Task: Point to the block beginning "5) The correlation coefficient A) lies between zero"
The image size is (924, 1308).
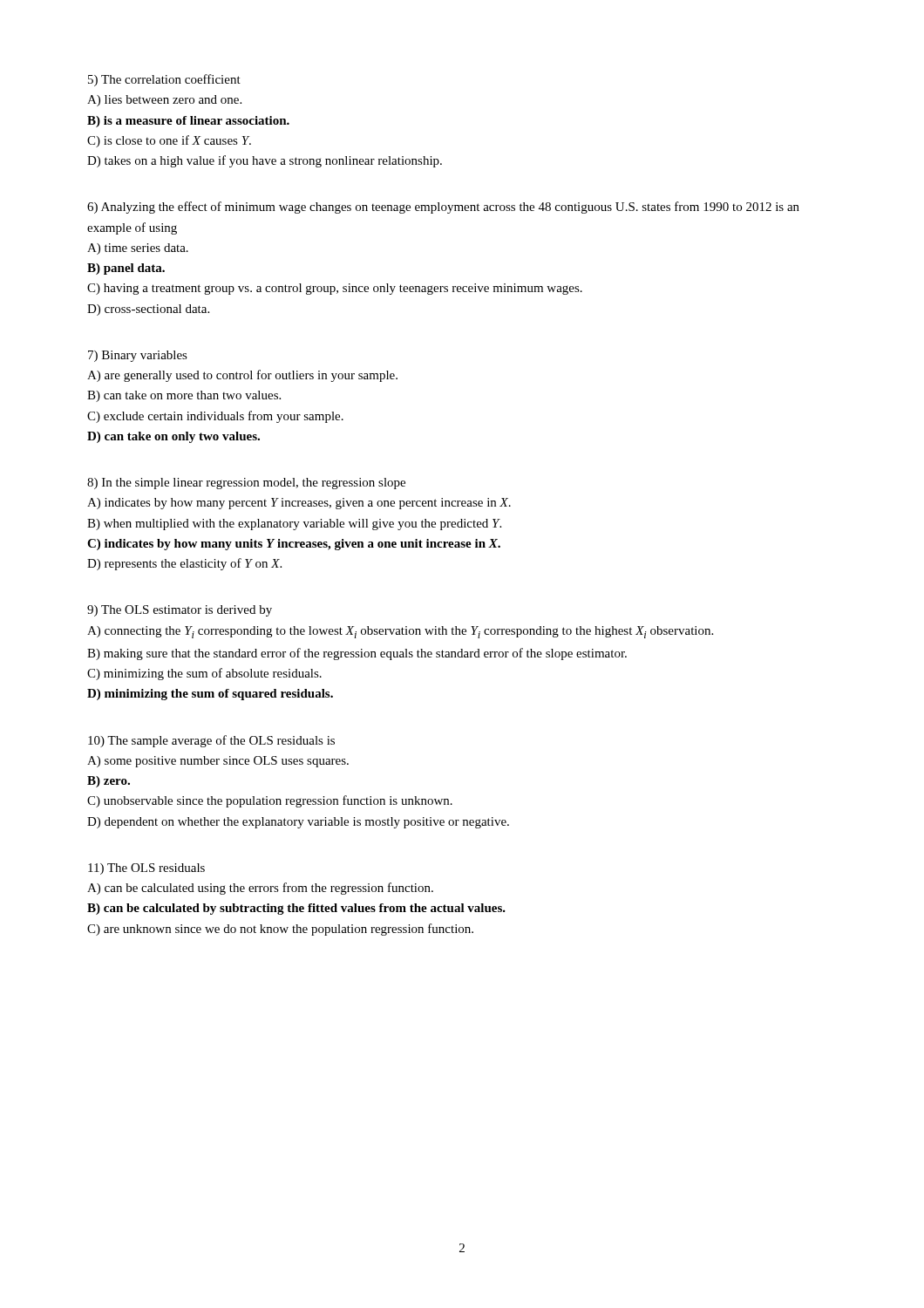Action: (x=164, y=80)
